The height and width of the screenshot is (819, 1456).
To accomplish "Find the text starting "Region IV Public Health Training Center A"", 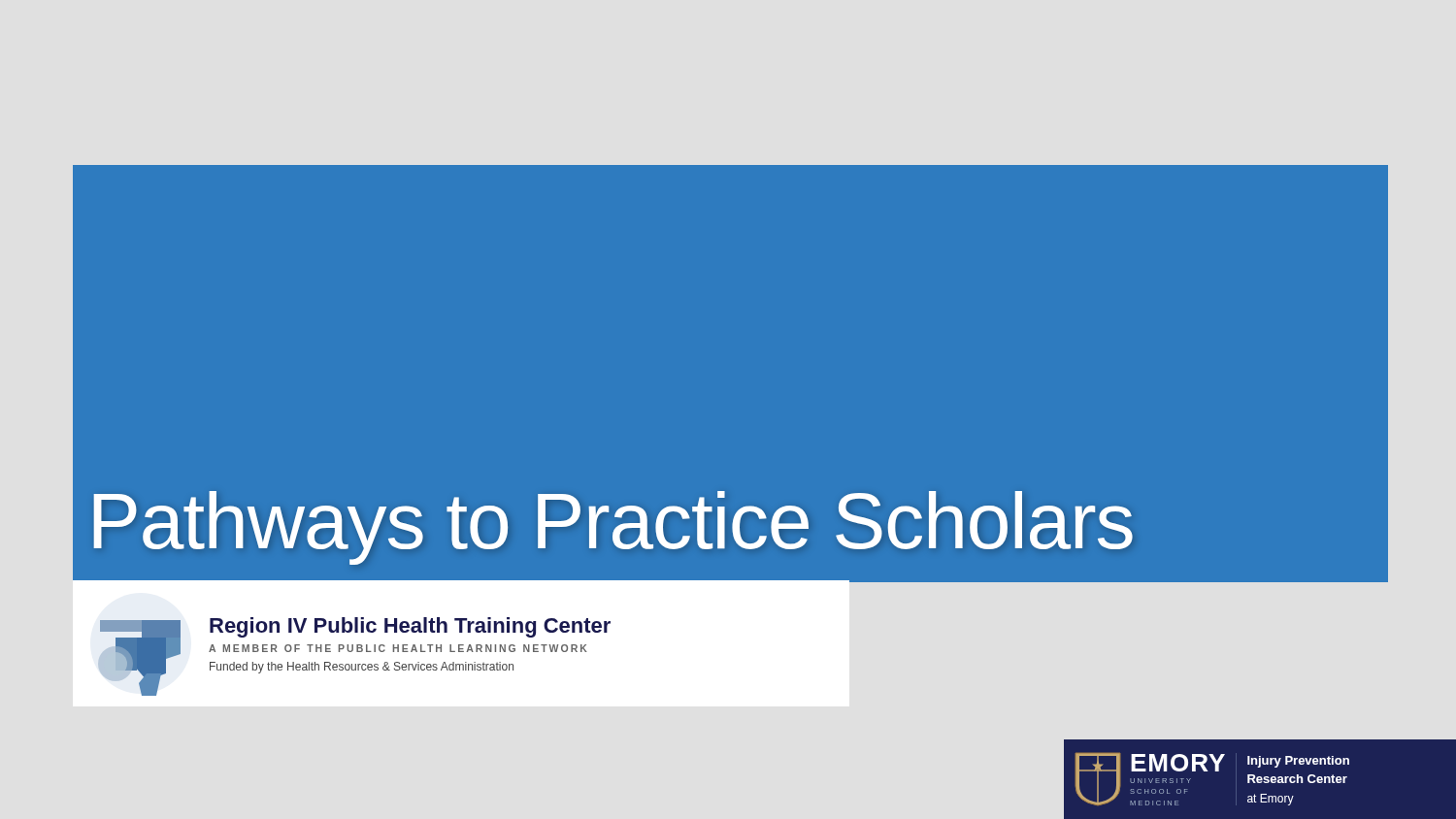I will pyautogui.click(x=410, y=643).
